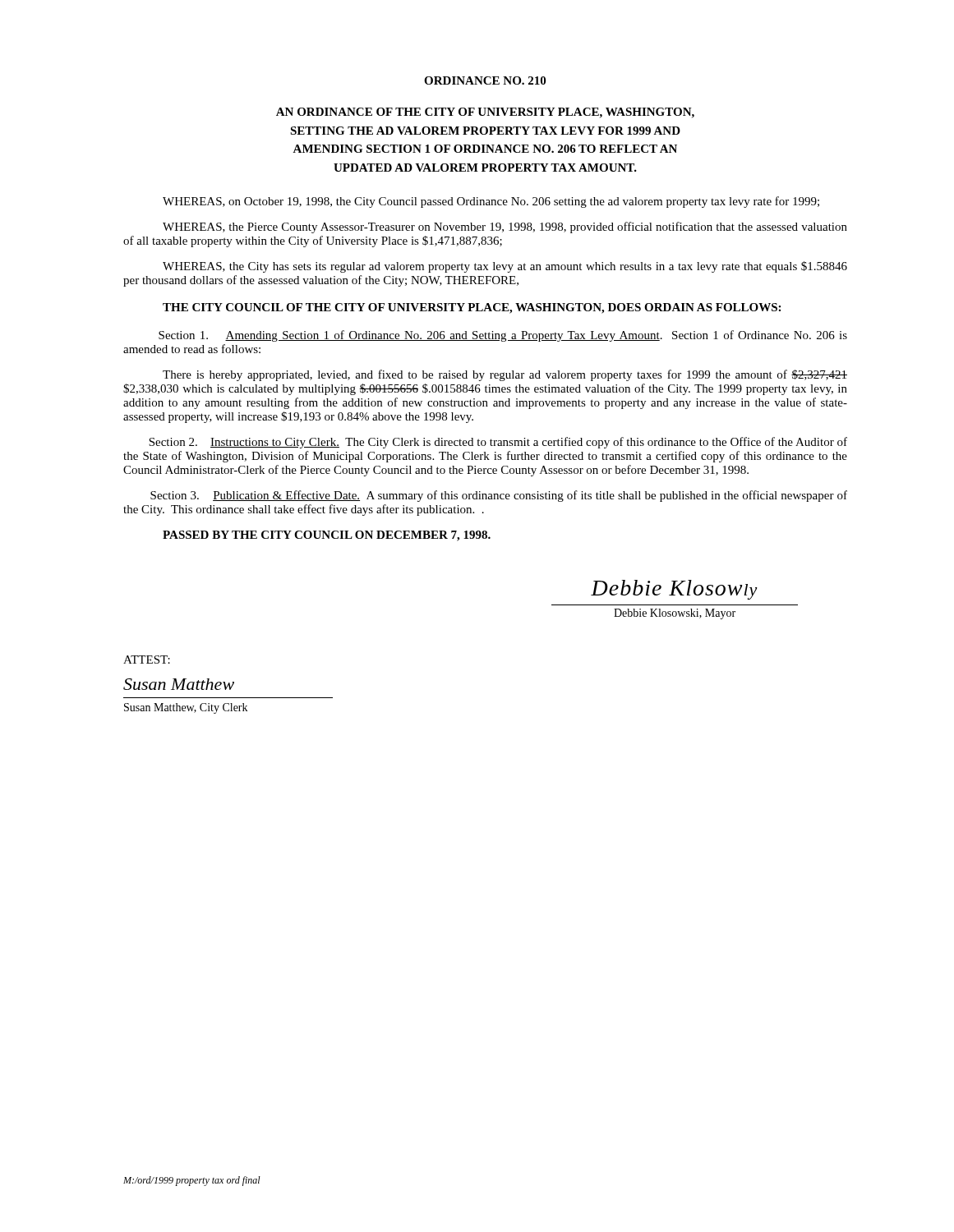Point to the element starting "Section 3. Publication"
Image resolution: width=954 pixels, height=1232 pixels.
(x=485, y=502)
